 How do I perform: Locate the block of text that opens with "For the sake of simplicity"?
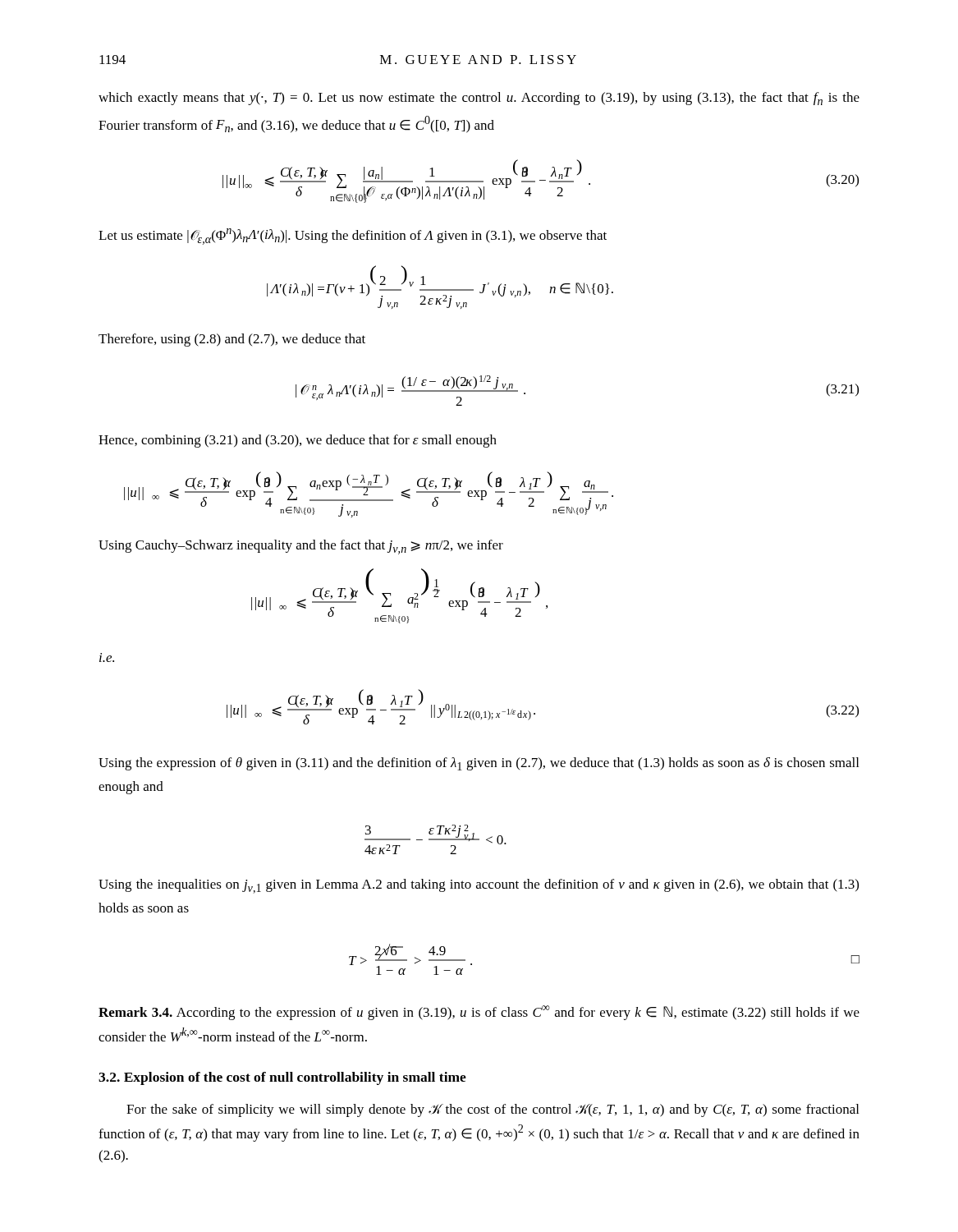point(479,1132)
